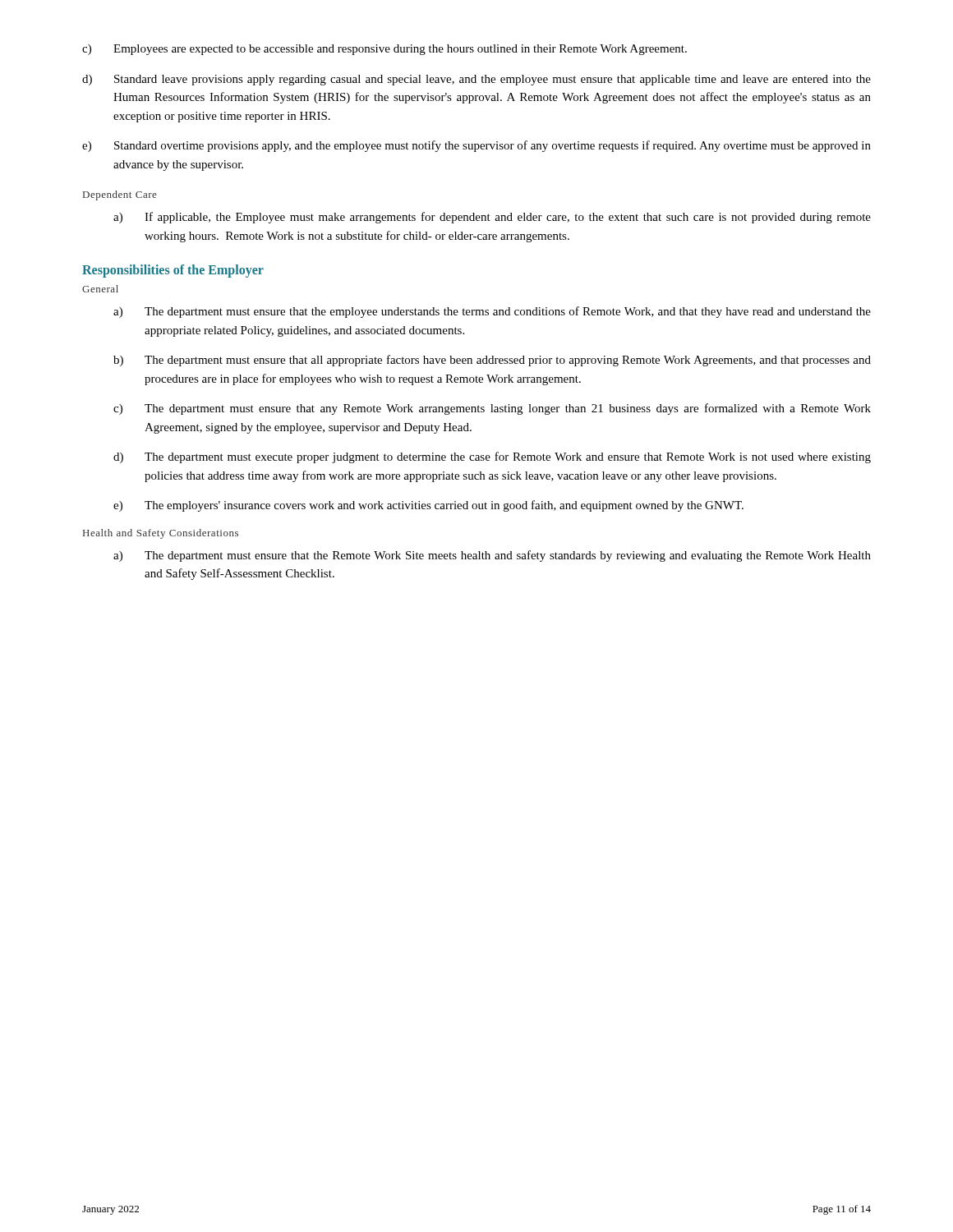Click the passage that begins "c) Employees are expected to"

coord(476,49)
